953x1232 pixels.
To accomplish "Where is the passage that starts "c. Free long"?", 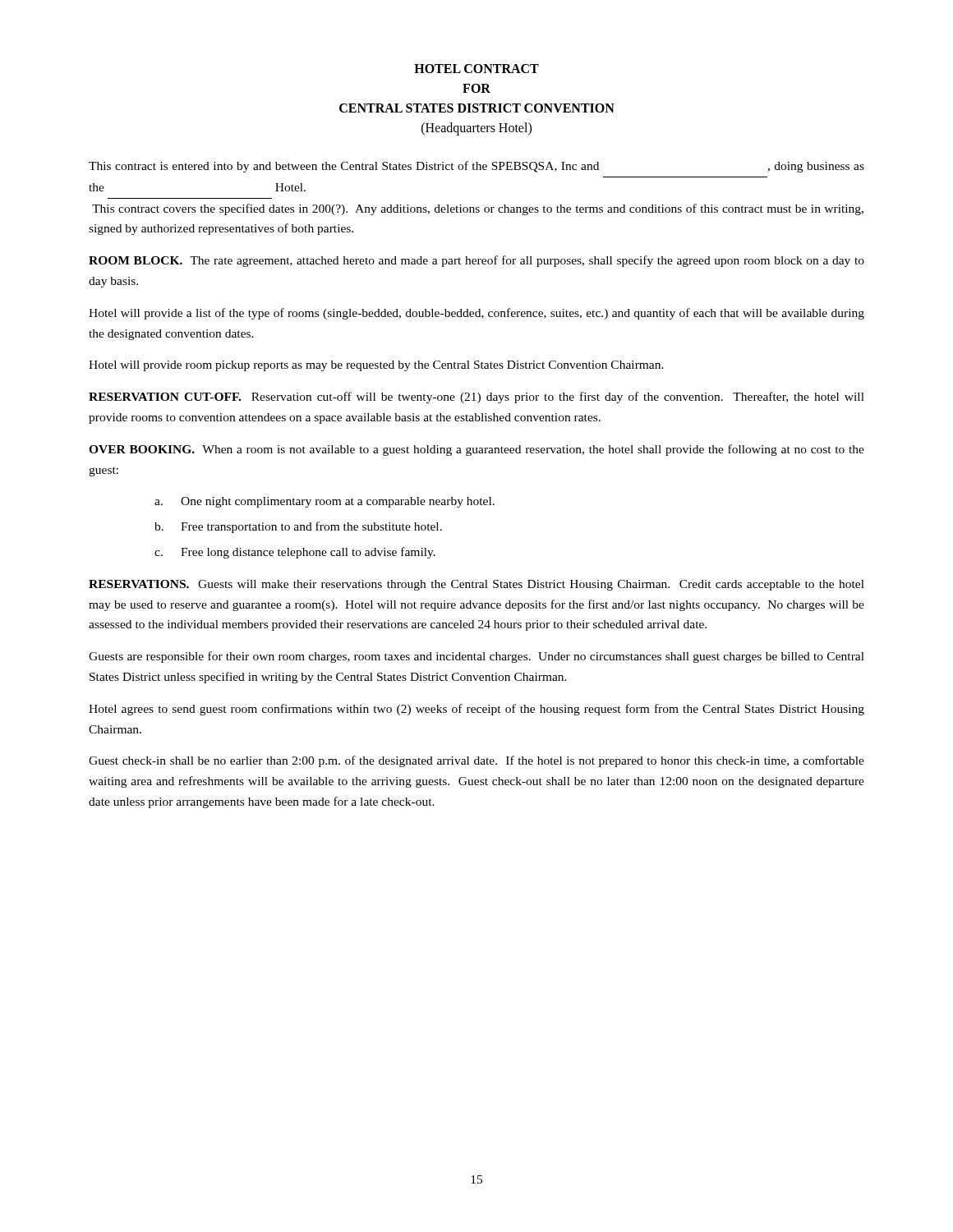I will coord(295,552).
